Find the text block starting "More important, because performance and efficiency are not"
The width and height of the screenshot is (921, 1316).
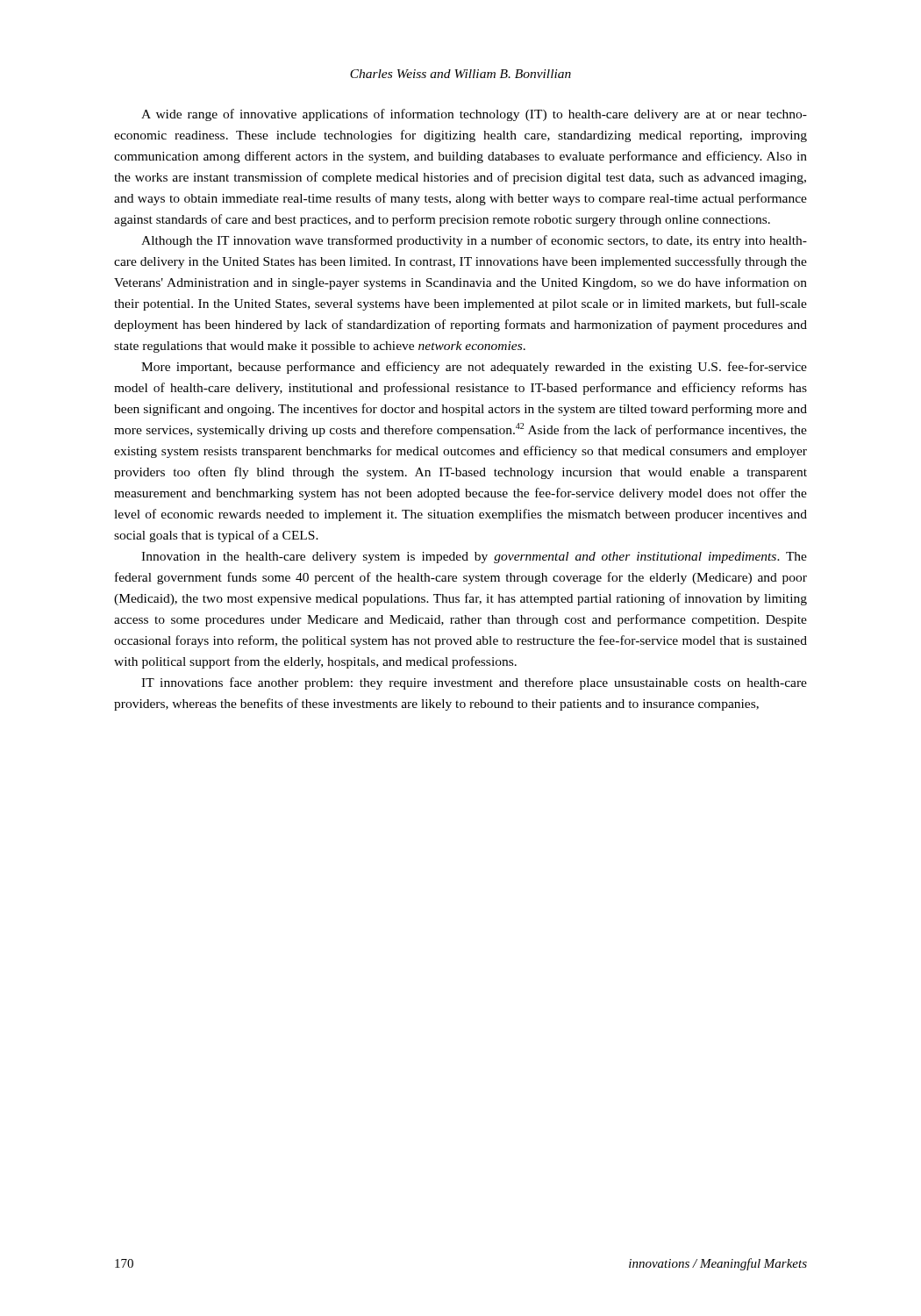point(460,451)
